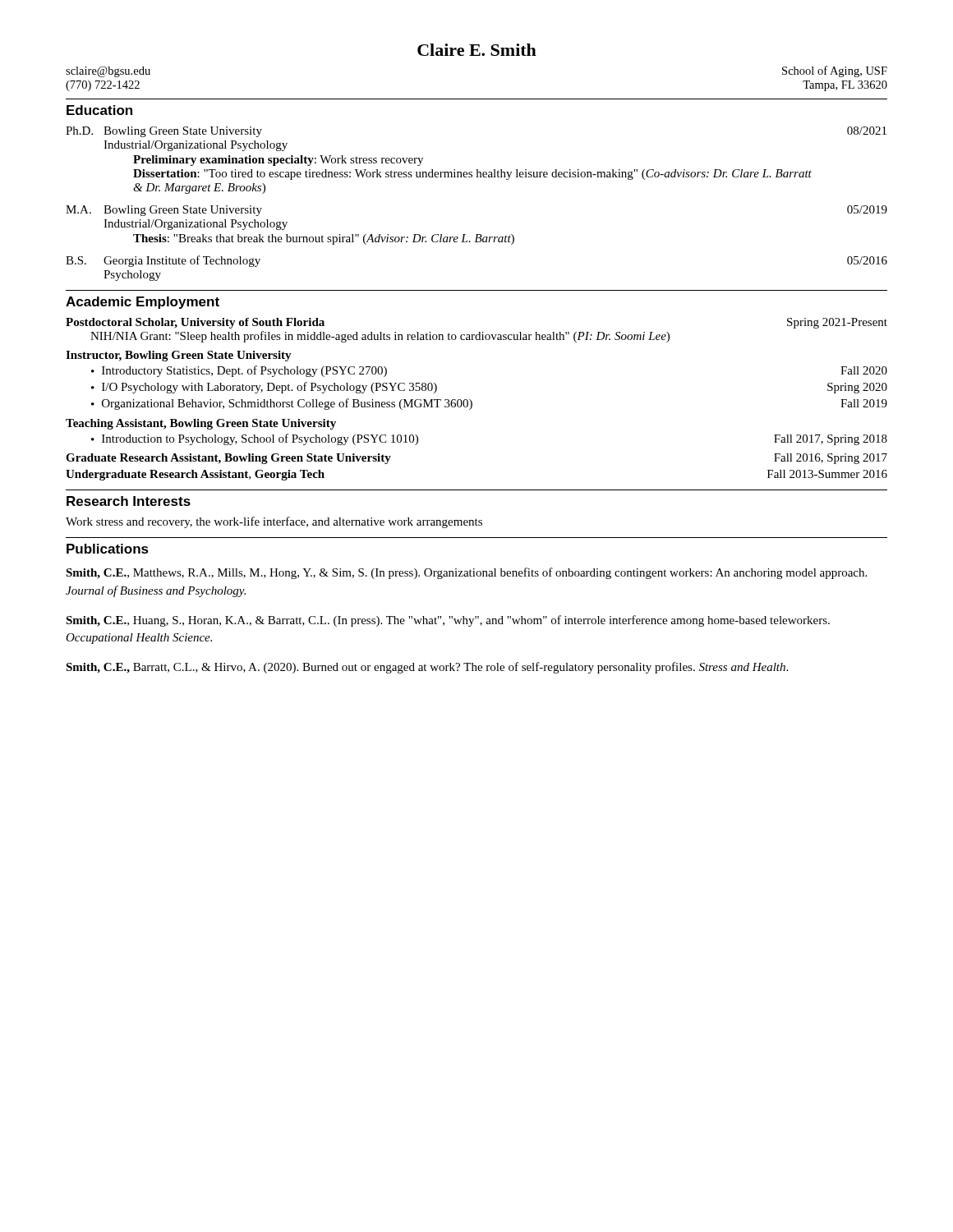
Task: Locate the text starting "Work stress and recovery,"
Action: (x=274, y=522)
